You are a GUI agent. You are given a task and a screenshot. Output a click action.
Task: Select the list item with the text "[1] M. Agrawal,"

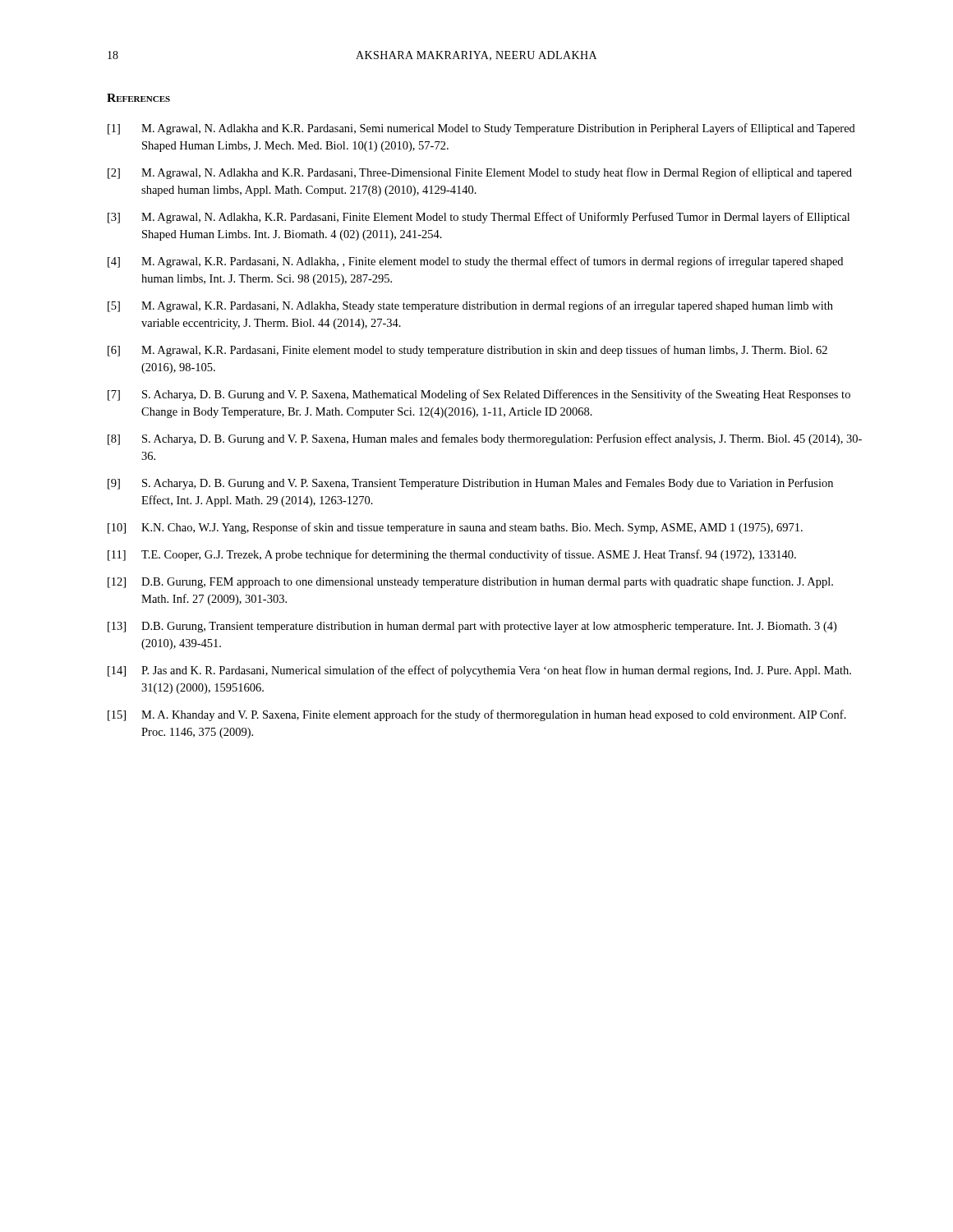click(485, 137)
